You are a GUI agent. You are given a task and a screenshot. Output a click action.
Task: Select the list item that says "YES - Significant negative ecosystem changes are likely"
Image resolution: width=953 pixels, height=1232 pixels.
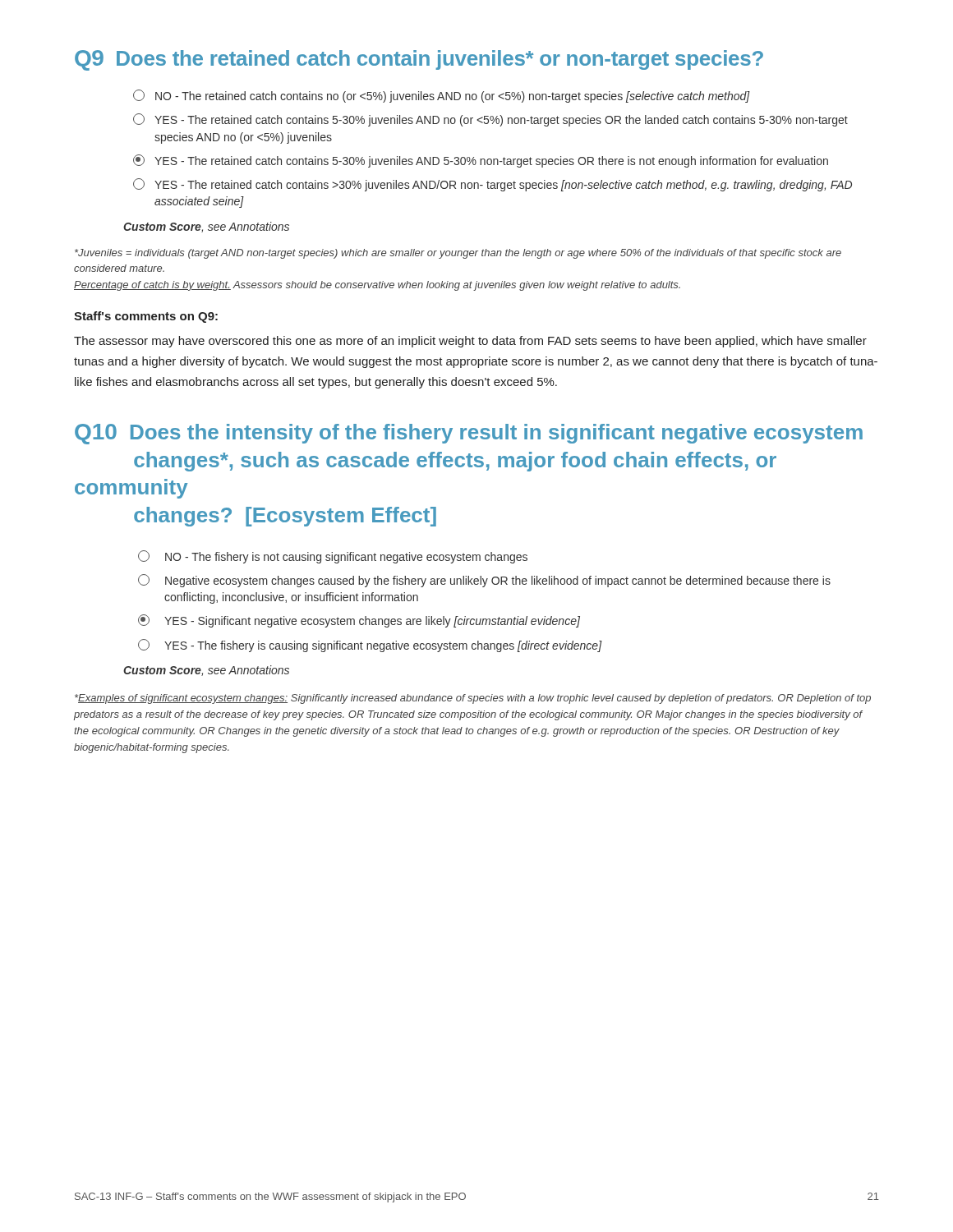coord(501,621)
